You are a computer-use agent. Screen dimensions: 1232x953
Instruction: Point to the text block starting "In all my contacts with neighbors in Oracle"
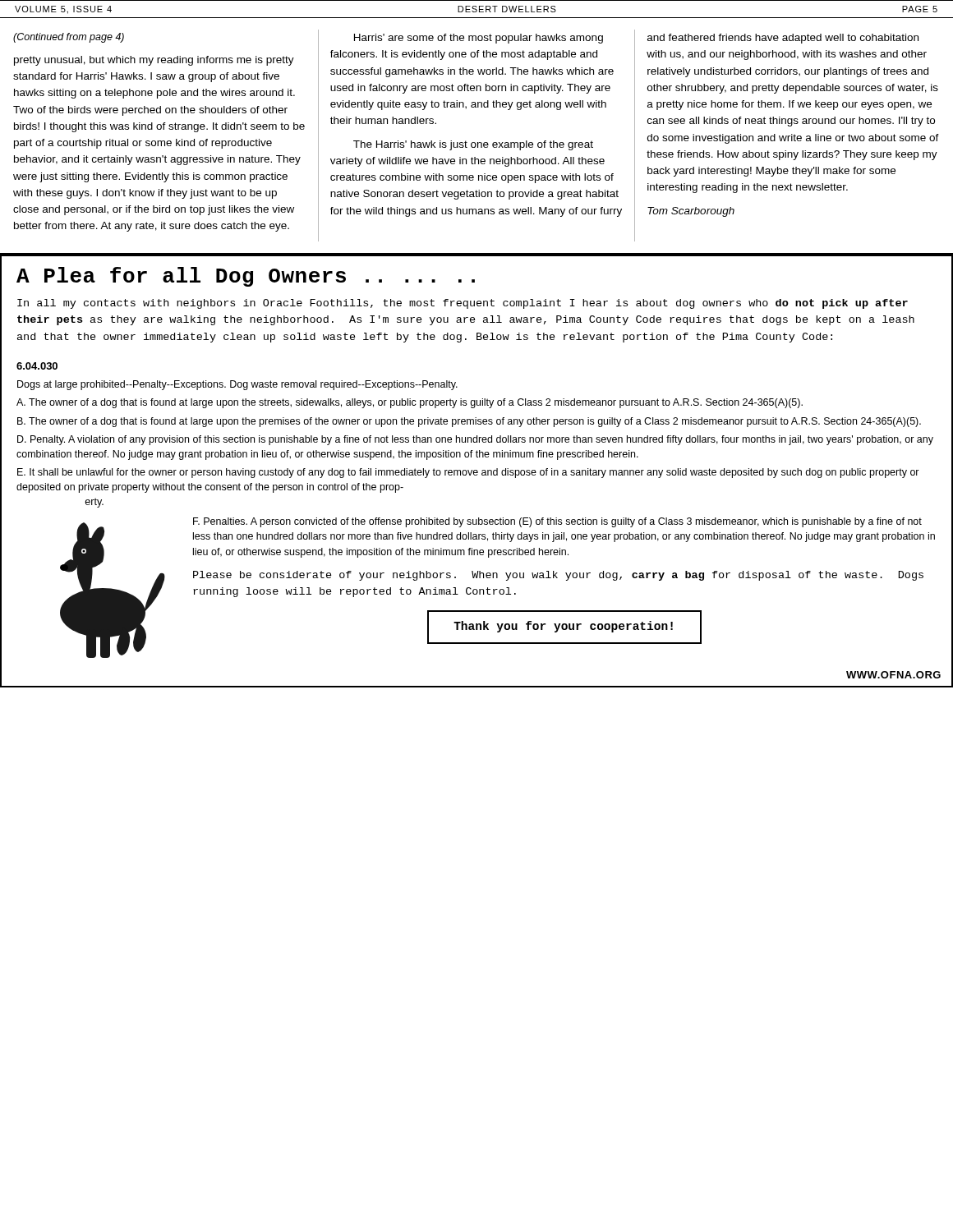tap(466, 320)
